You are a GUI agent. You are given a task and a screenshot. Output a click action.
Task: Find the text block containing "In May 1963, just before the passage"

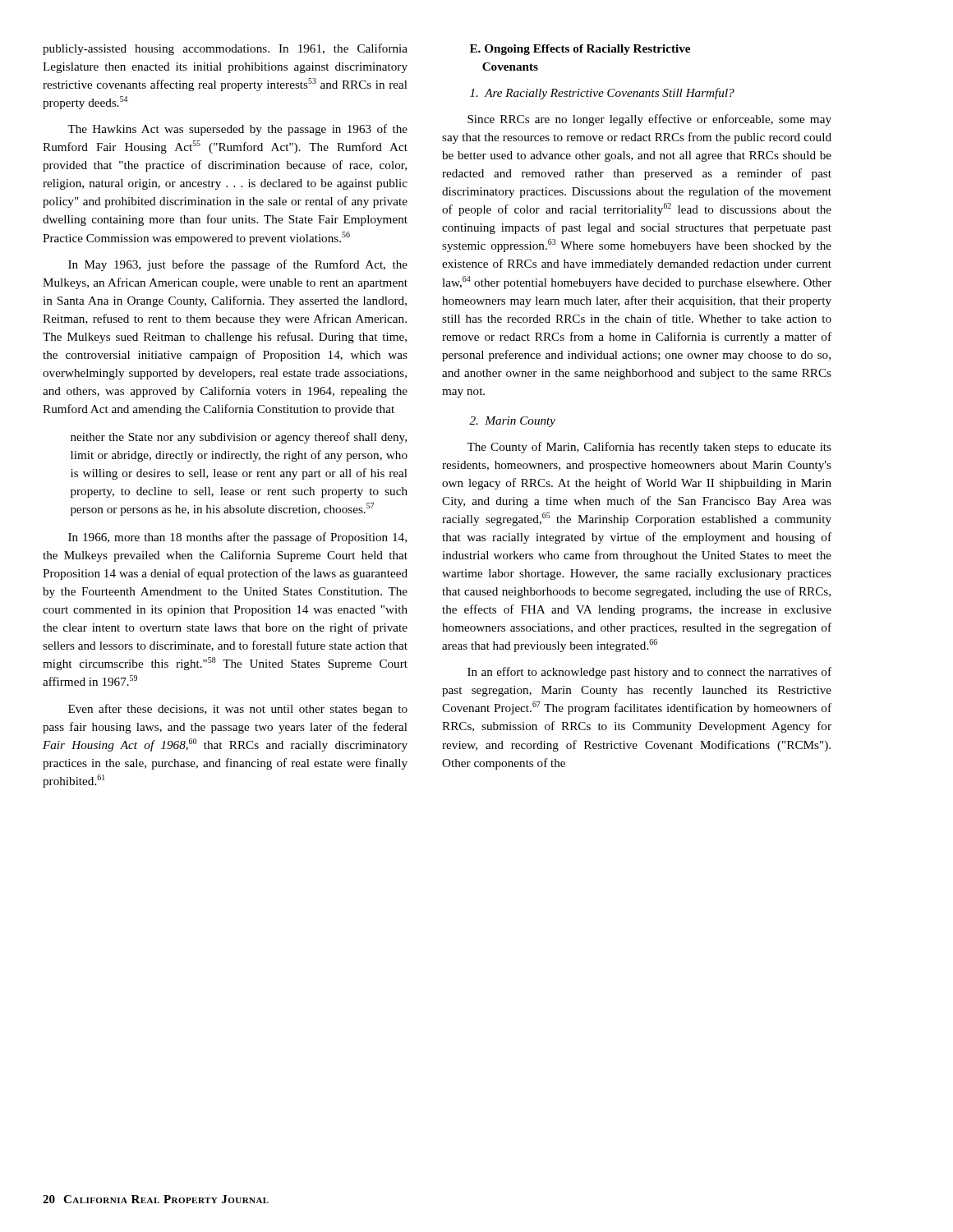tap(225, 337)
